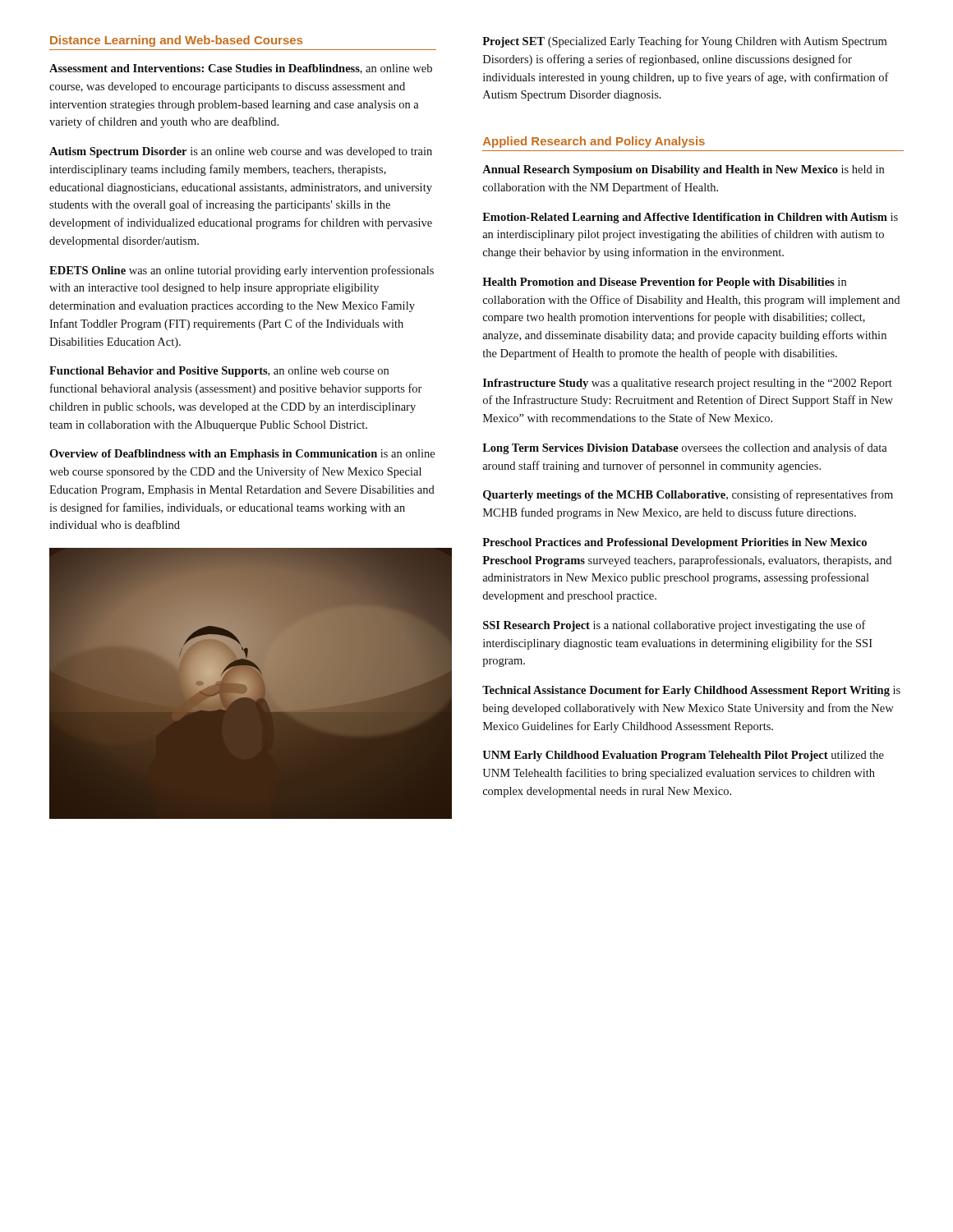Image resolution: width=953 pixels, height=1232 pixels.
Task: Navigate to the text starting "UNM Early Childhood"
Action: 683,773
